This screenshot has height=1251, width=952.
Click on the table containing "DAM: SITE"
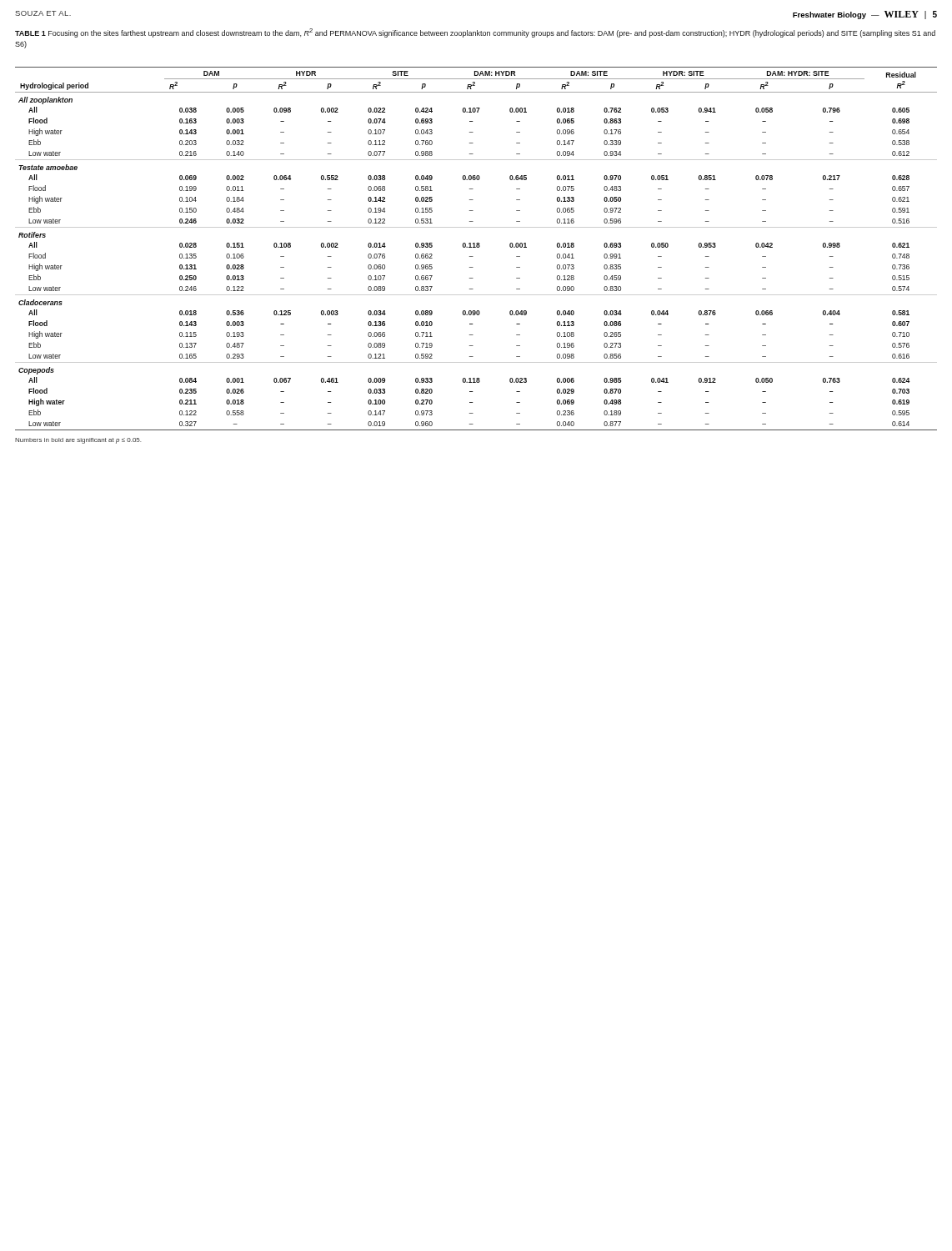point(476,255)
